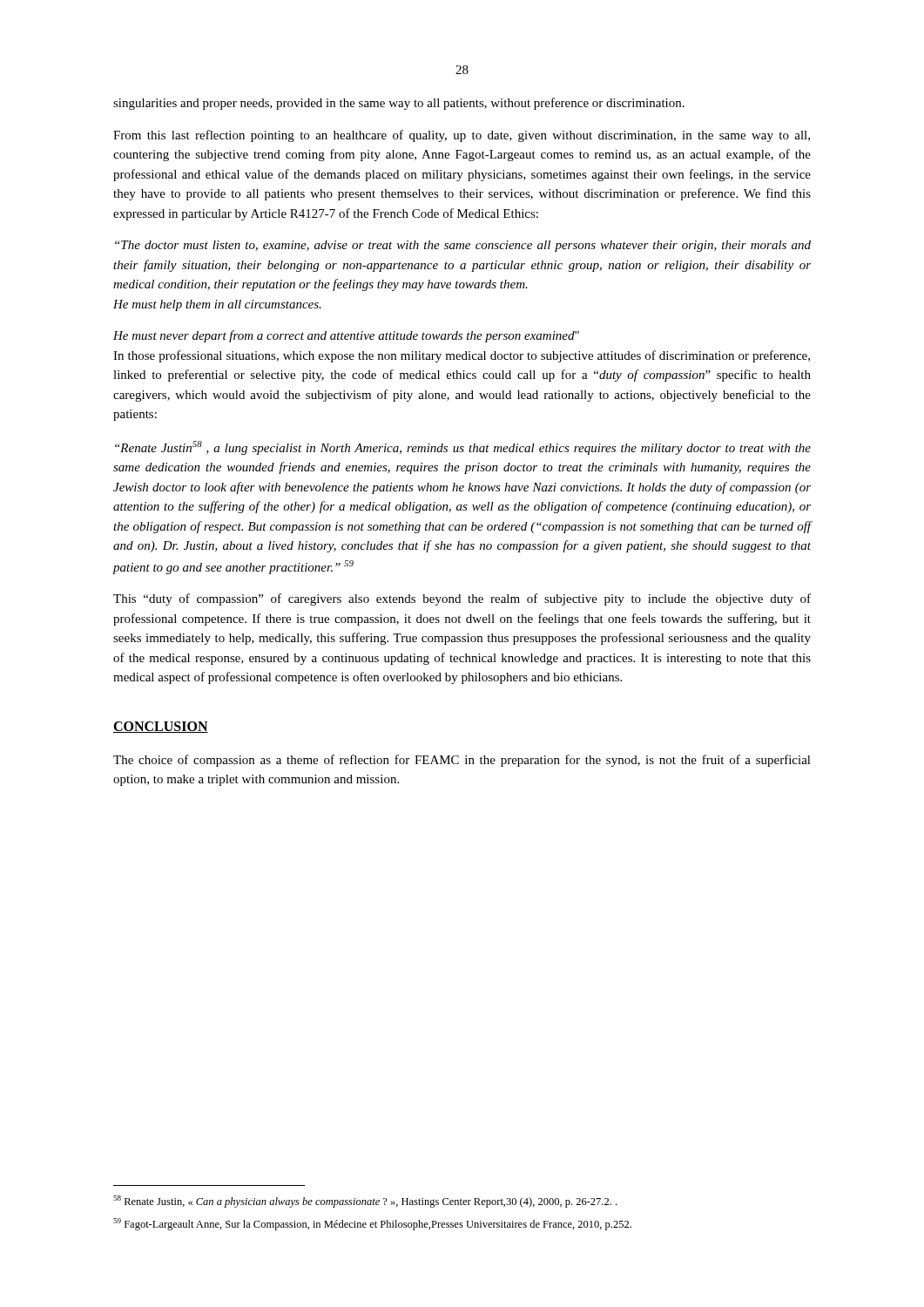Point to the text block starting "singularities and proper needs, provided"

click(462, 103)
